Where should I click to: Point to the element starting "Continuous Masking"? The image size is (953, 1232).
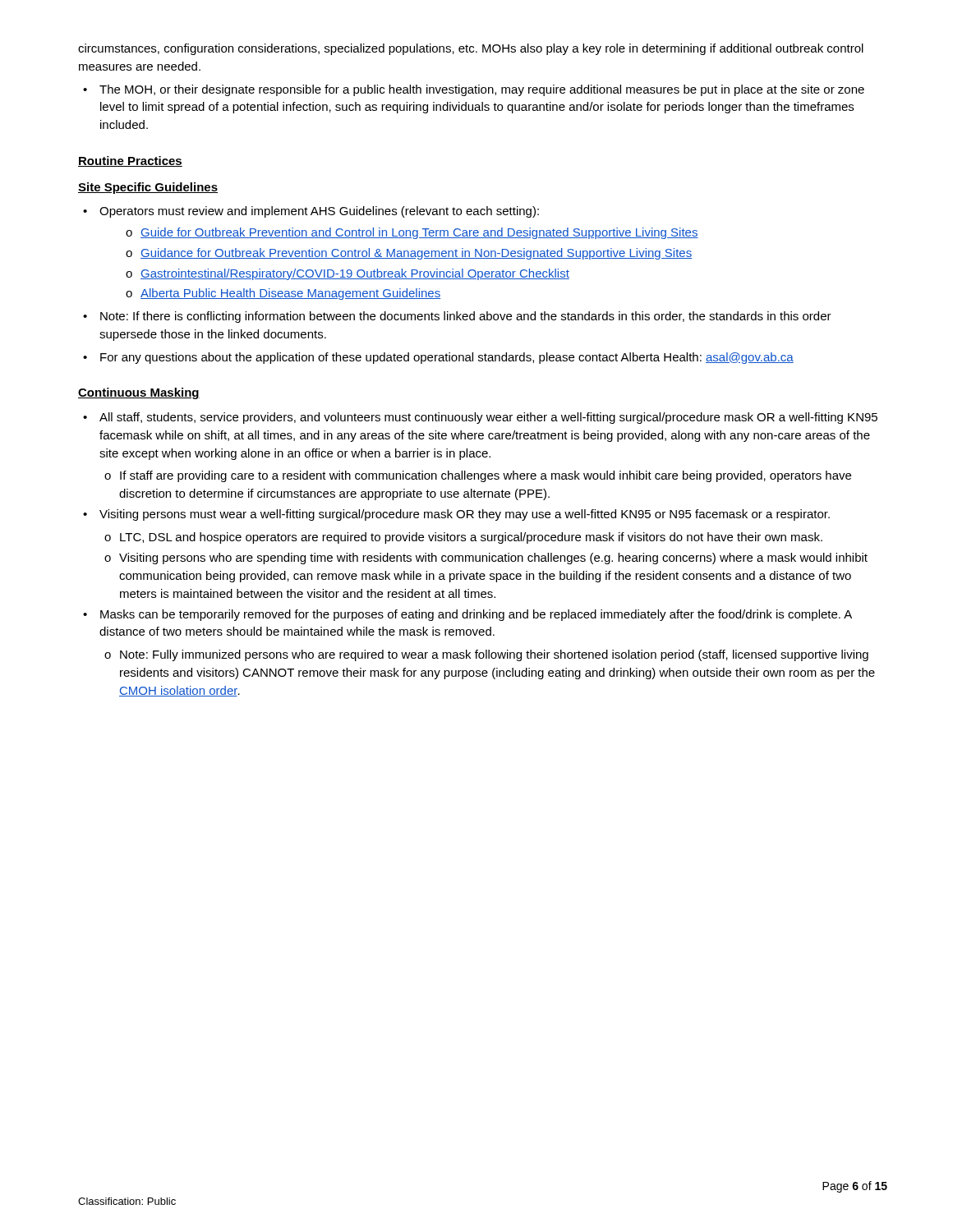(x=139, y=392)
